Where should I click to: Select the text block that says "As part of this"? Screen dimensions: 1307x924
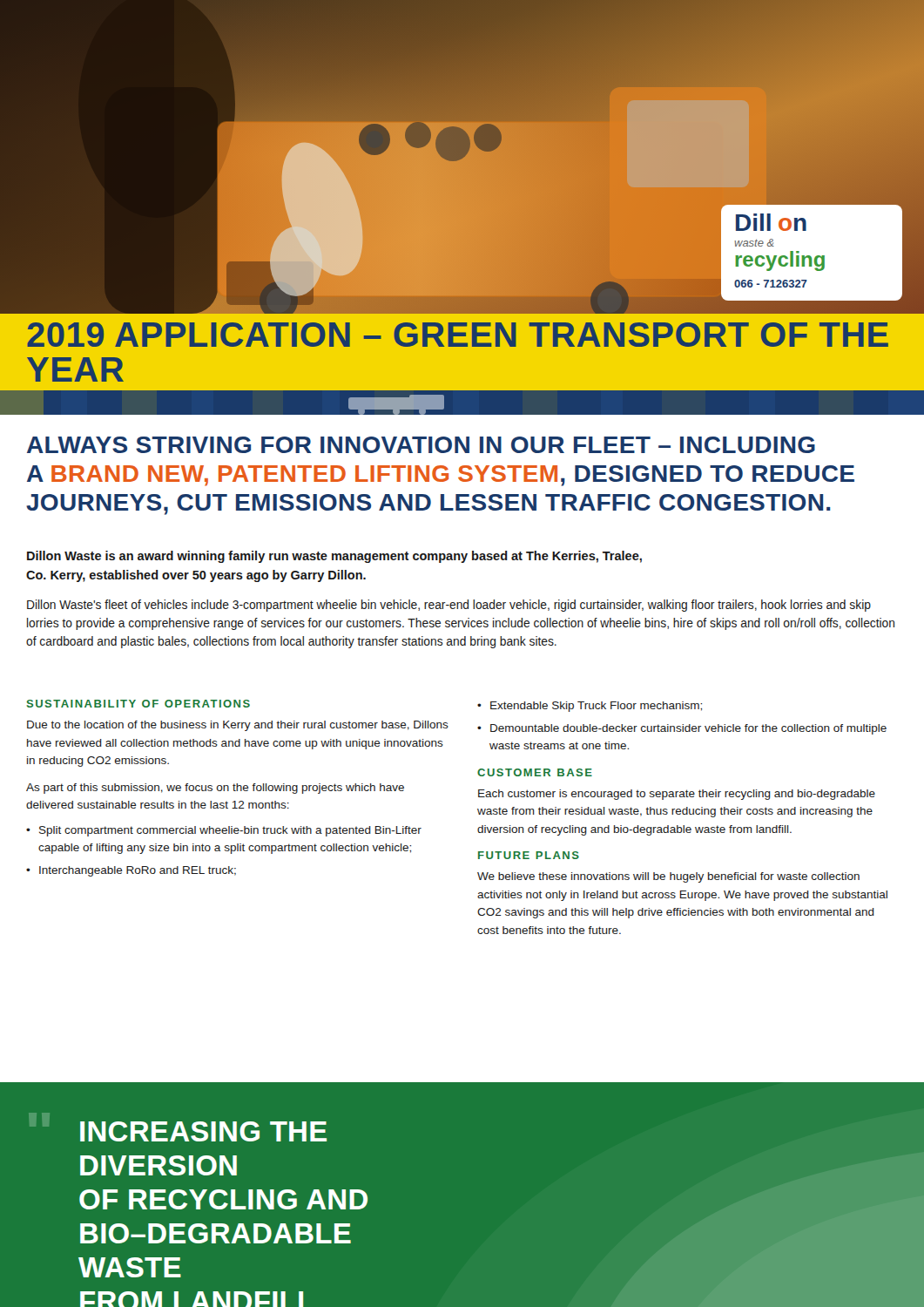(x=215, y=796)
